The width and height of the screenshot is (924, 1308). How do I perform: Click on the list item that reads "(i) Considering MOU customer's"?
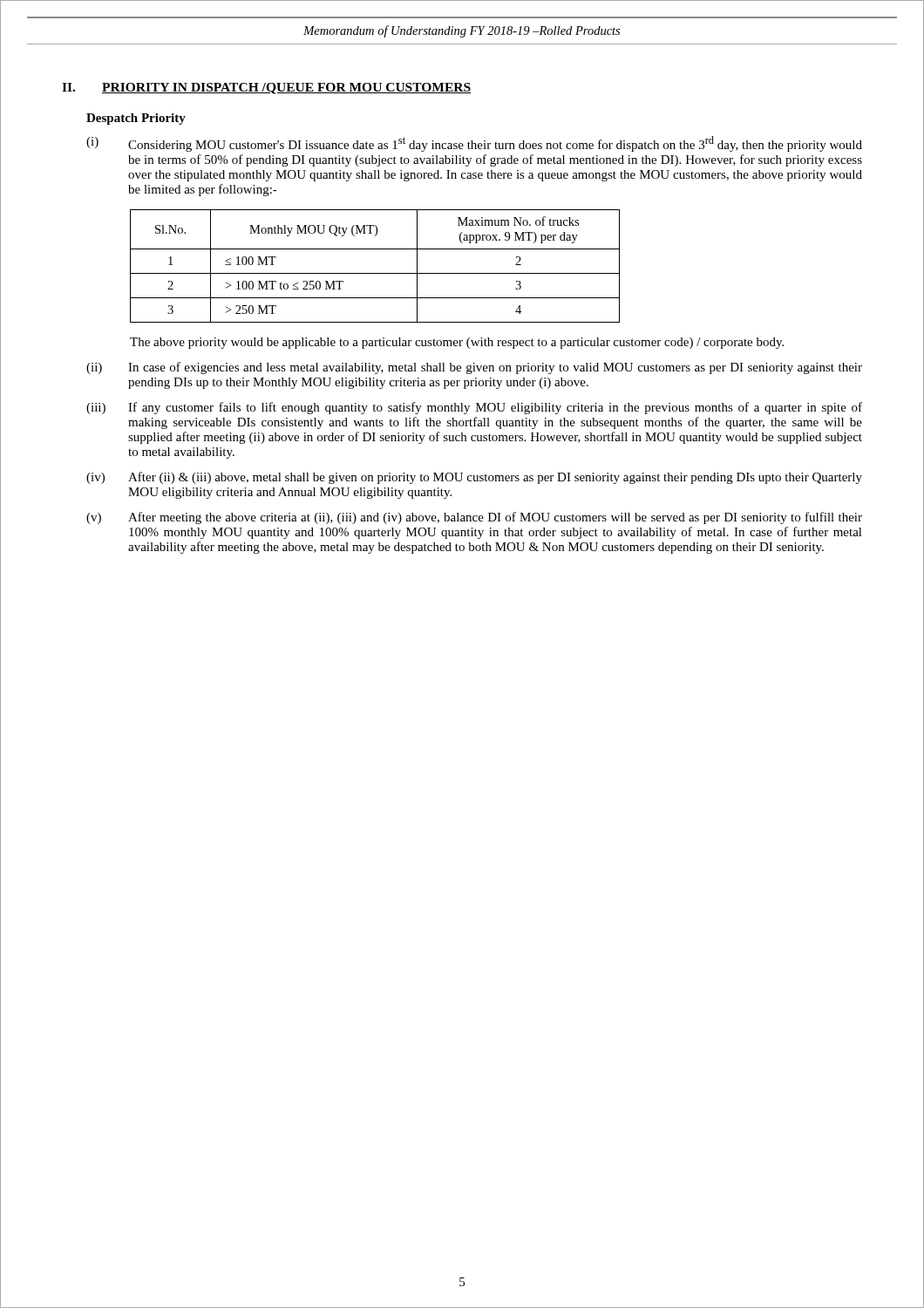tap(474, 166)
